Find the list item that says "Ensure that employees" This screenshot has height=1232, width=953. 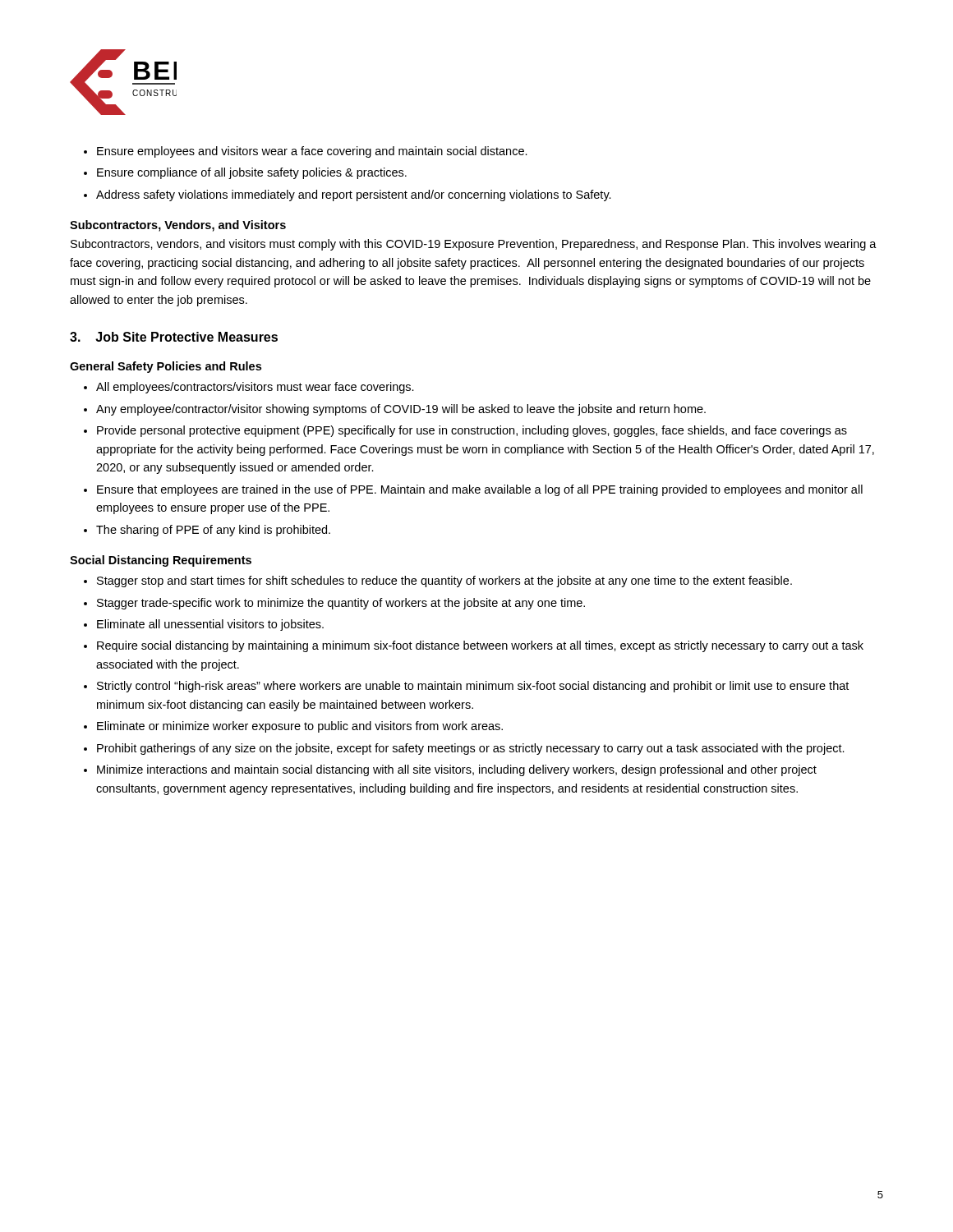[x=480, y=498]
